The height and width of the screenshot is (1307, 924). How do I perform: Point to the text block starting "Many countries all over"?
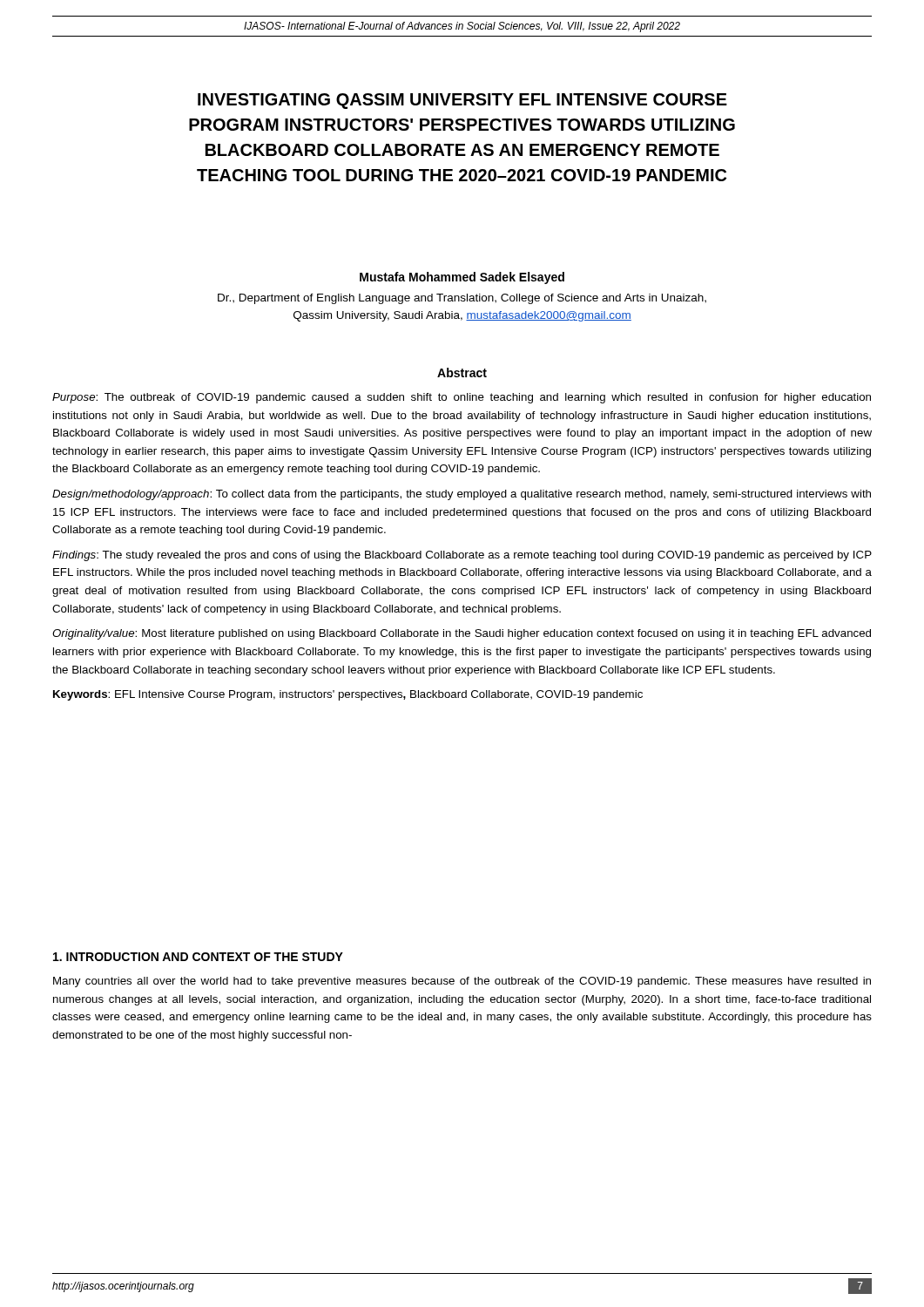tap(462, 1008)
